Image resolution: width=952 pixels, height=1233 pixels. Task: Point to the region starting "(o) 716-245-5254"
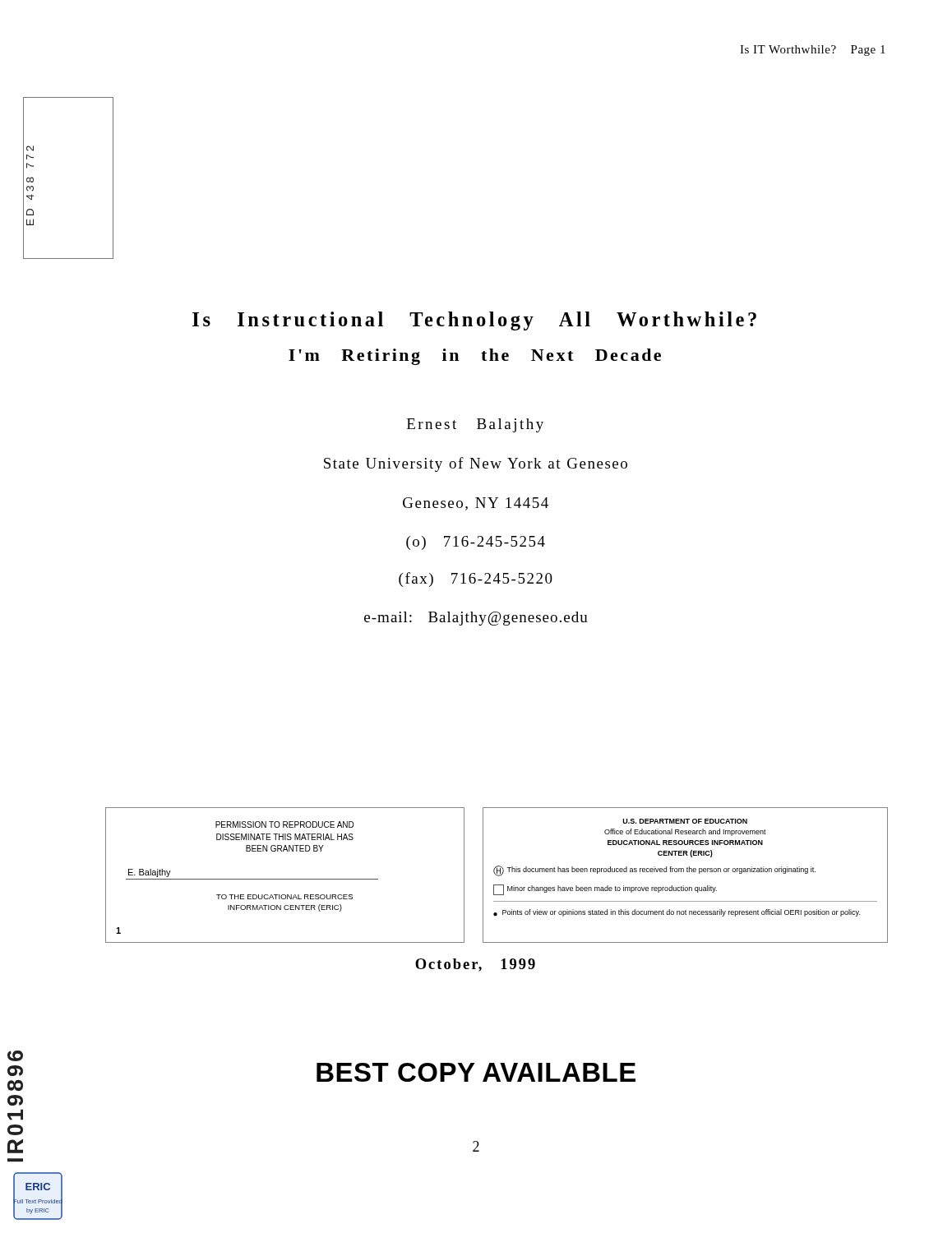476,541
